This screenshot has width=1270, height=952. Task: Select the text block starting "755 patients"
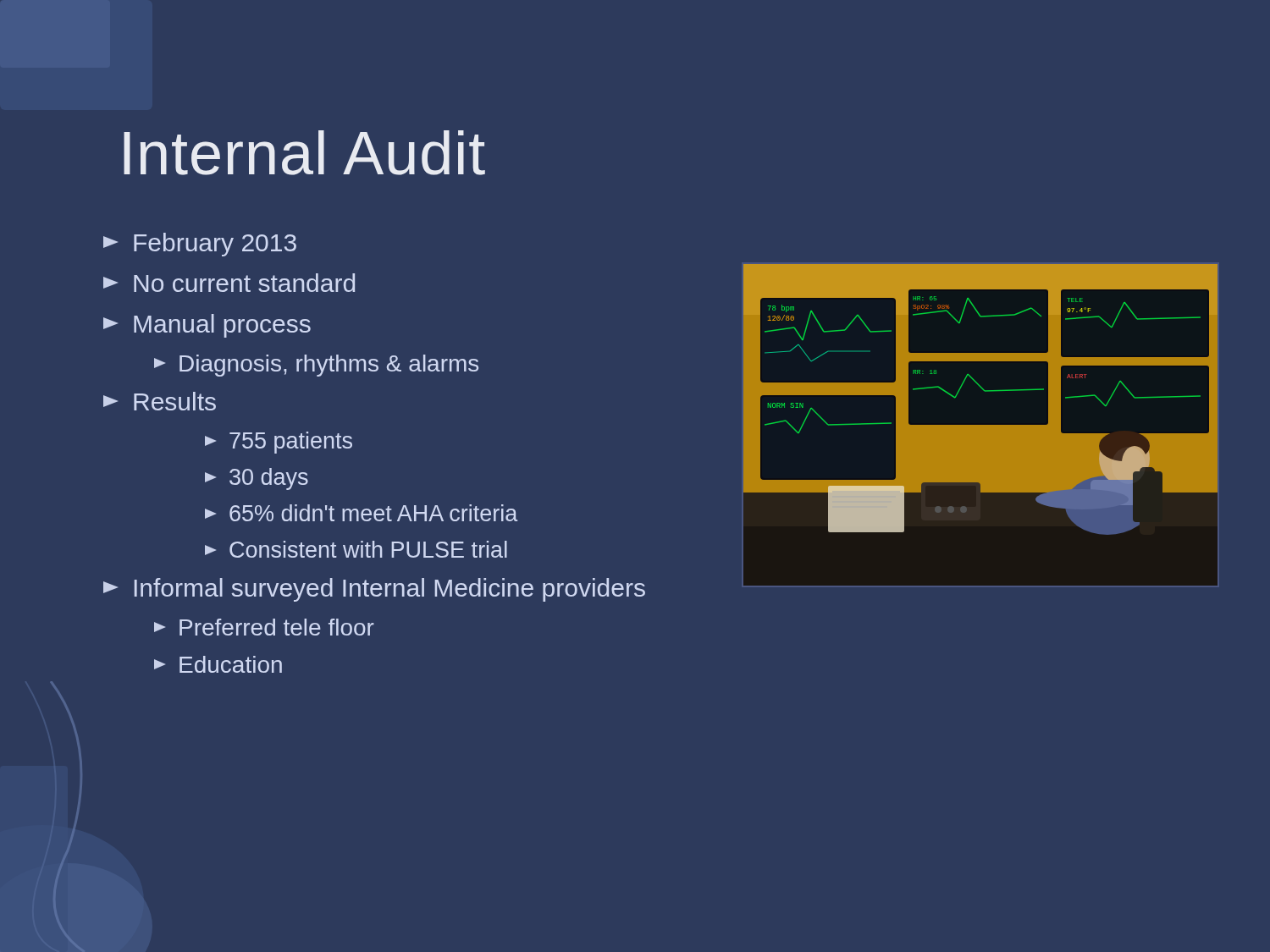coord(278,441)
